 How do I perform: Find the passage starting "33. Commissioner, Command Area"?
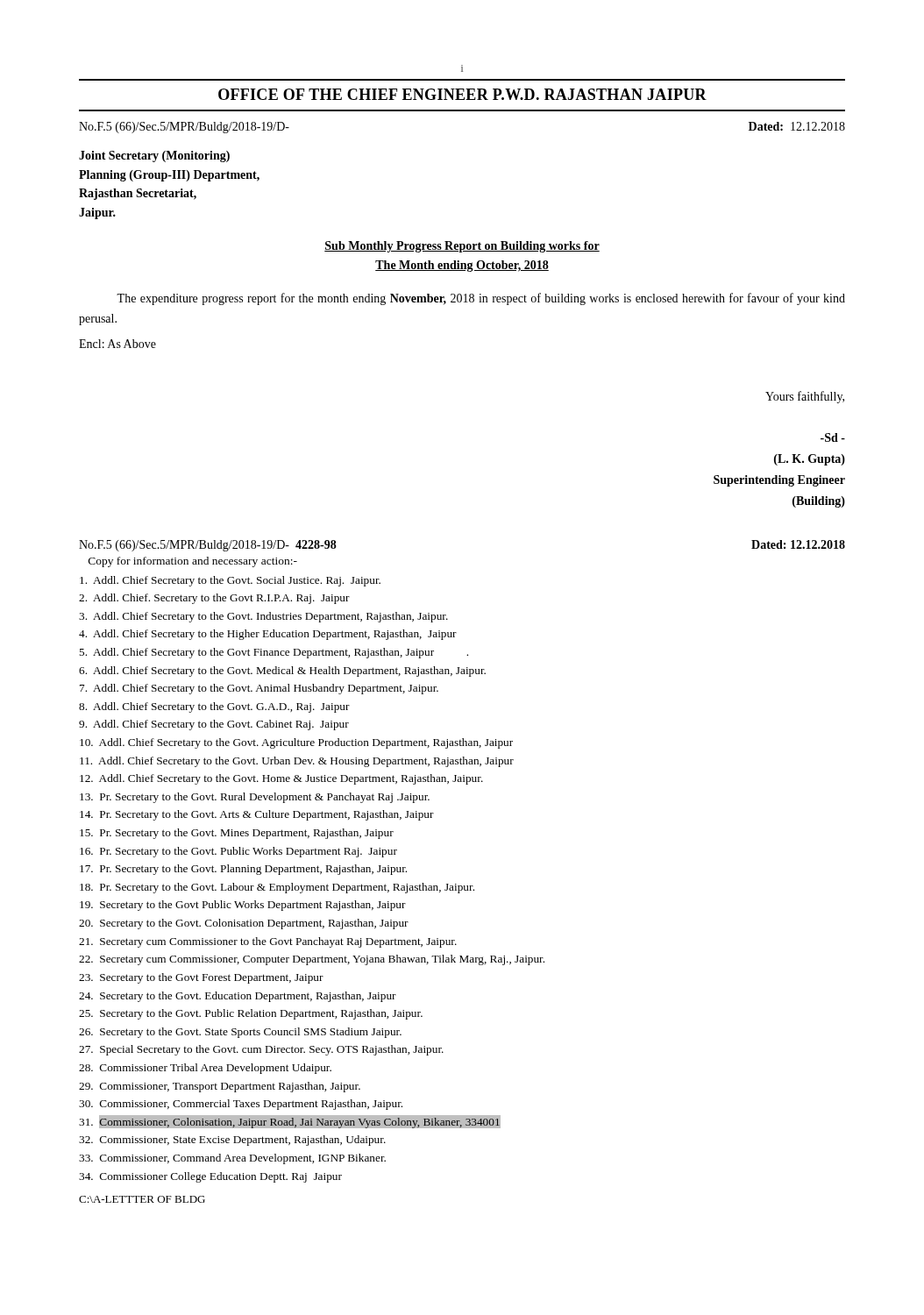click(x=233, y=1158)
